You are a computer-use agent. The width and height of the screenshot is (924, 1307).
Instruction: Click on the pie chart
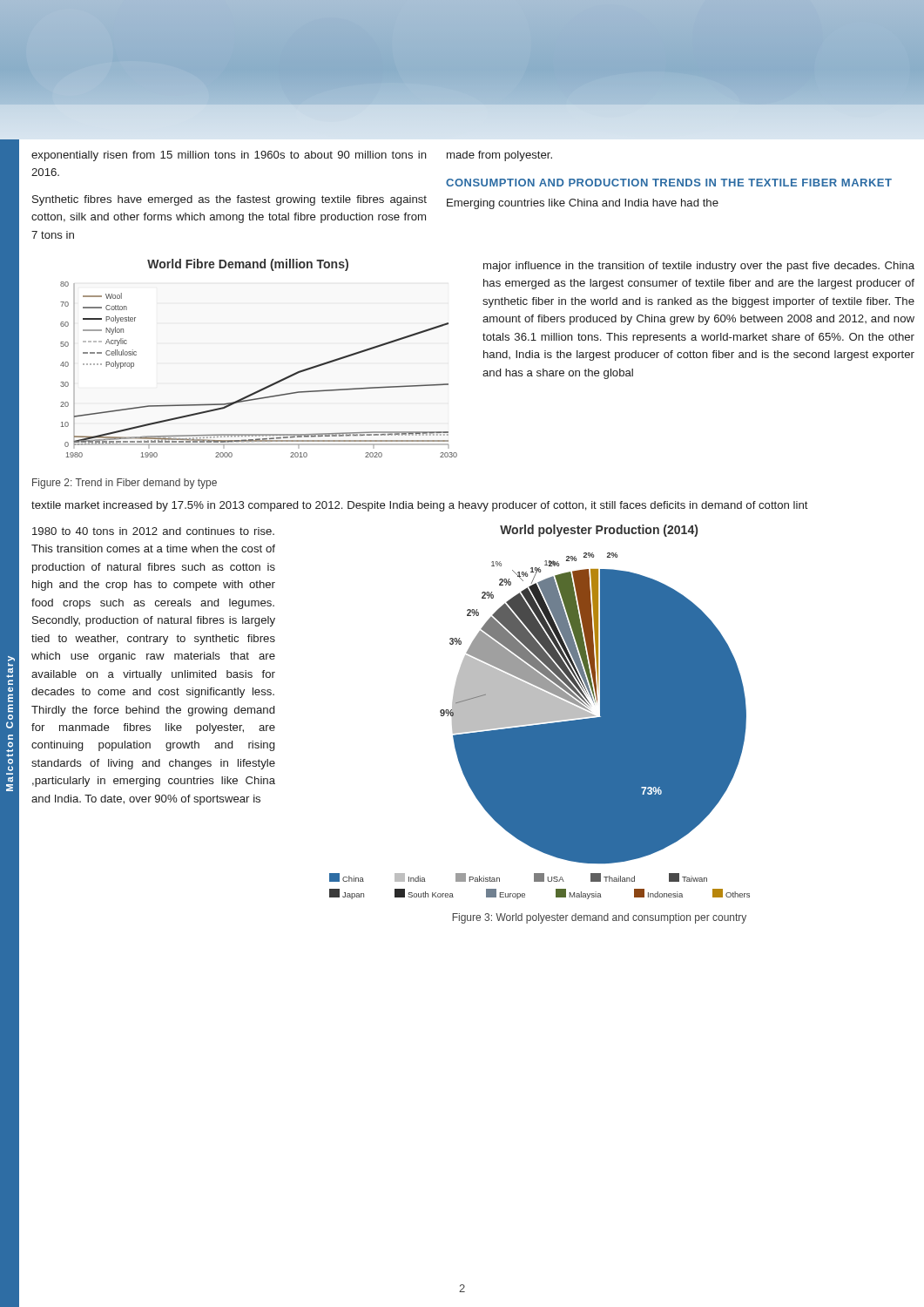tap(599, 723)
